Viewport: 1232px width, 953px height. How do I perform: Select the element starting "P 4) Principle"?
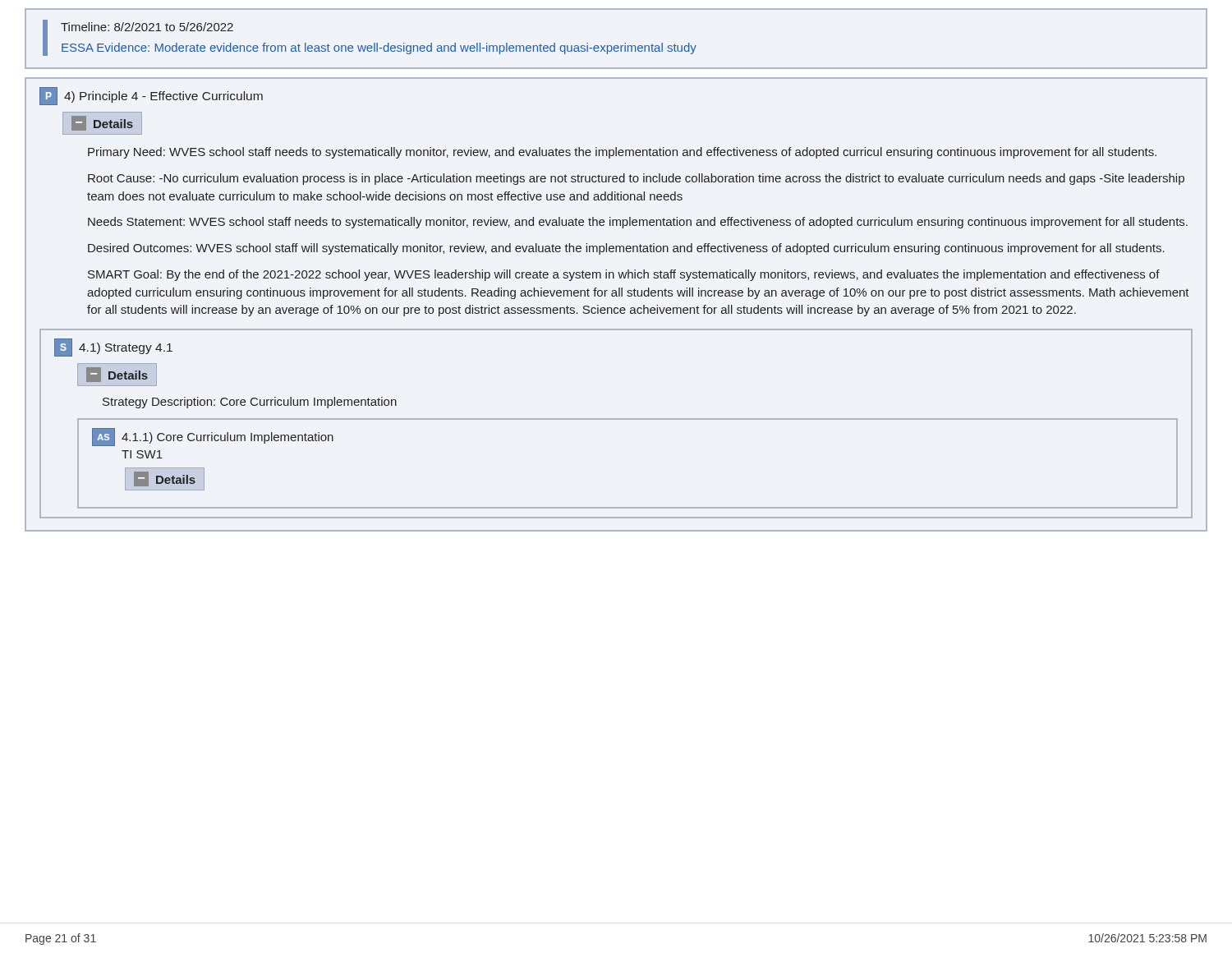(x=151, y=96)
